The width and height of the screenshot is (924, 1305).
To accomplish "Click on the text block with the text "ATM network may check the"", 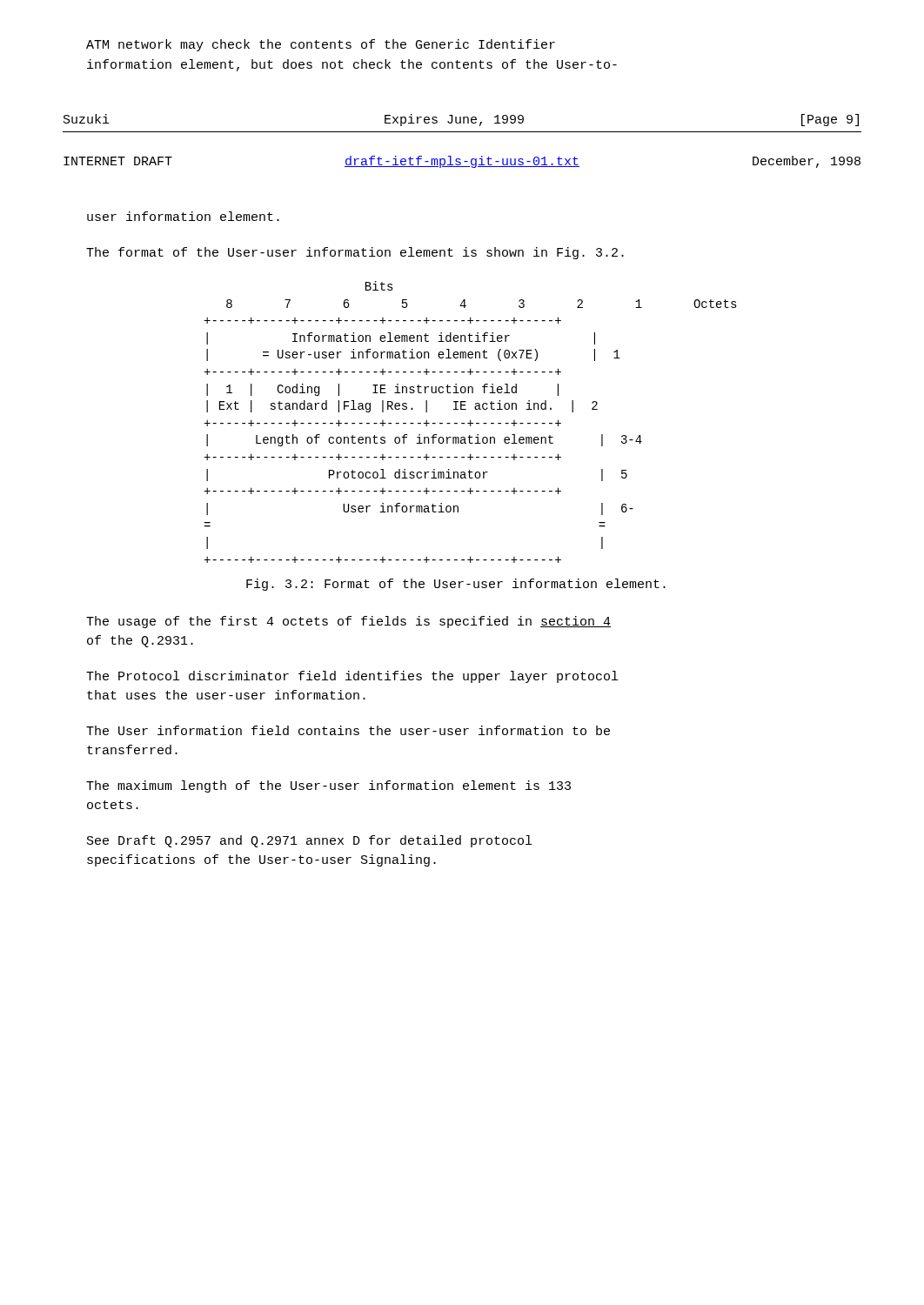I will (462, 56).
